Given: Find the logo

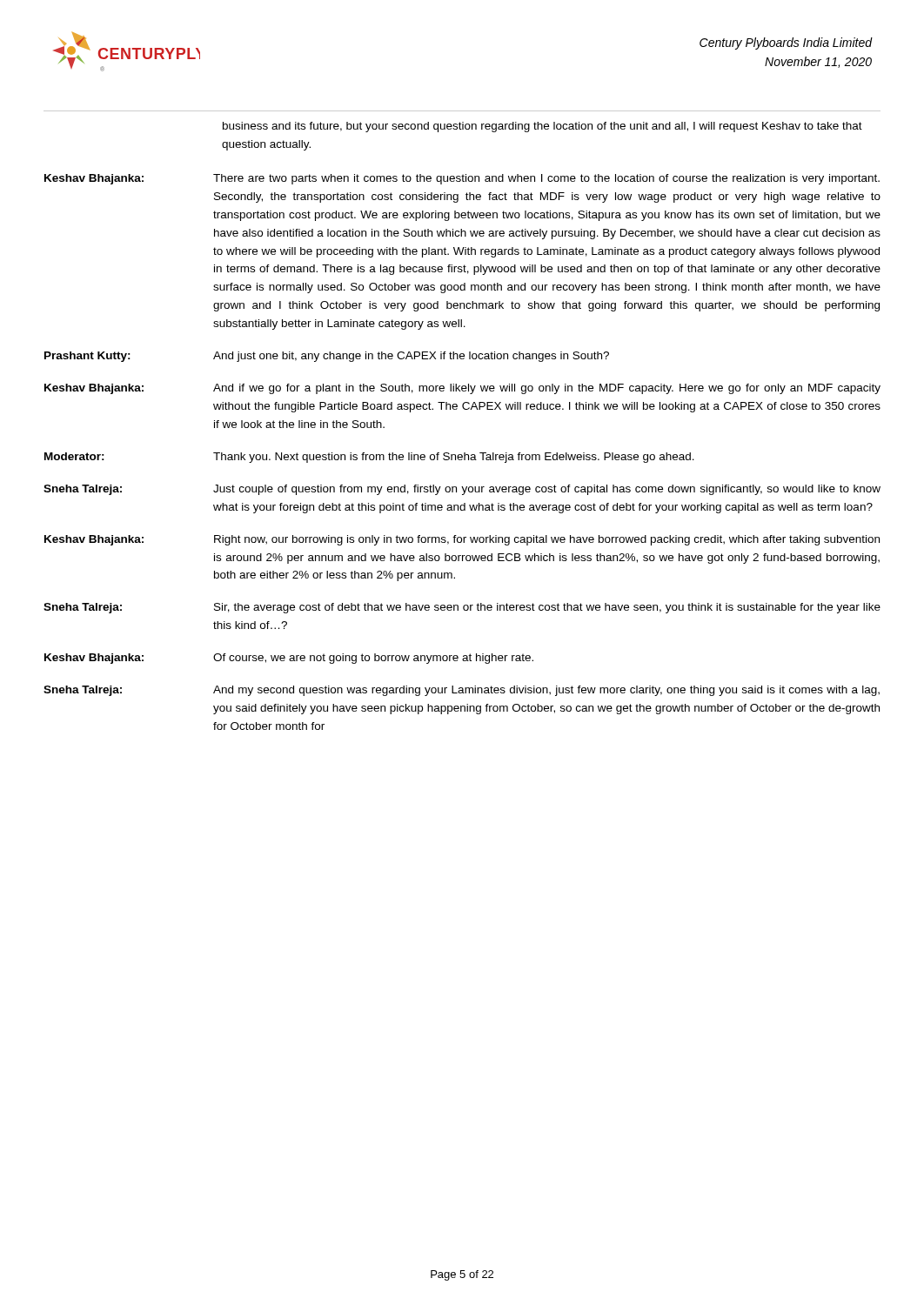Looking at the screenshot, I should click(131, 60).
